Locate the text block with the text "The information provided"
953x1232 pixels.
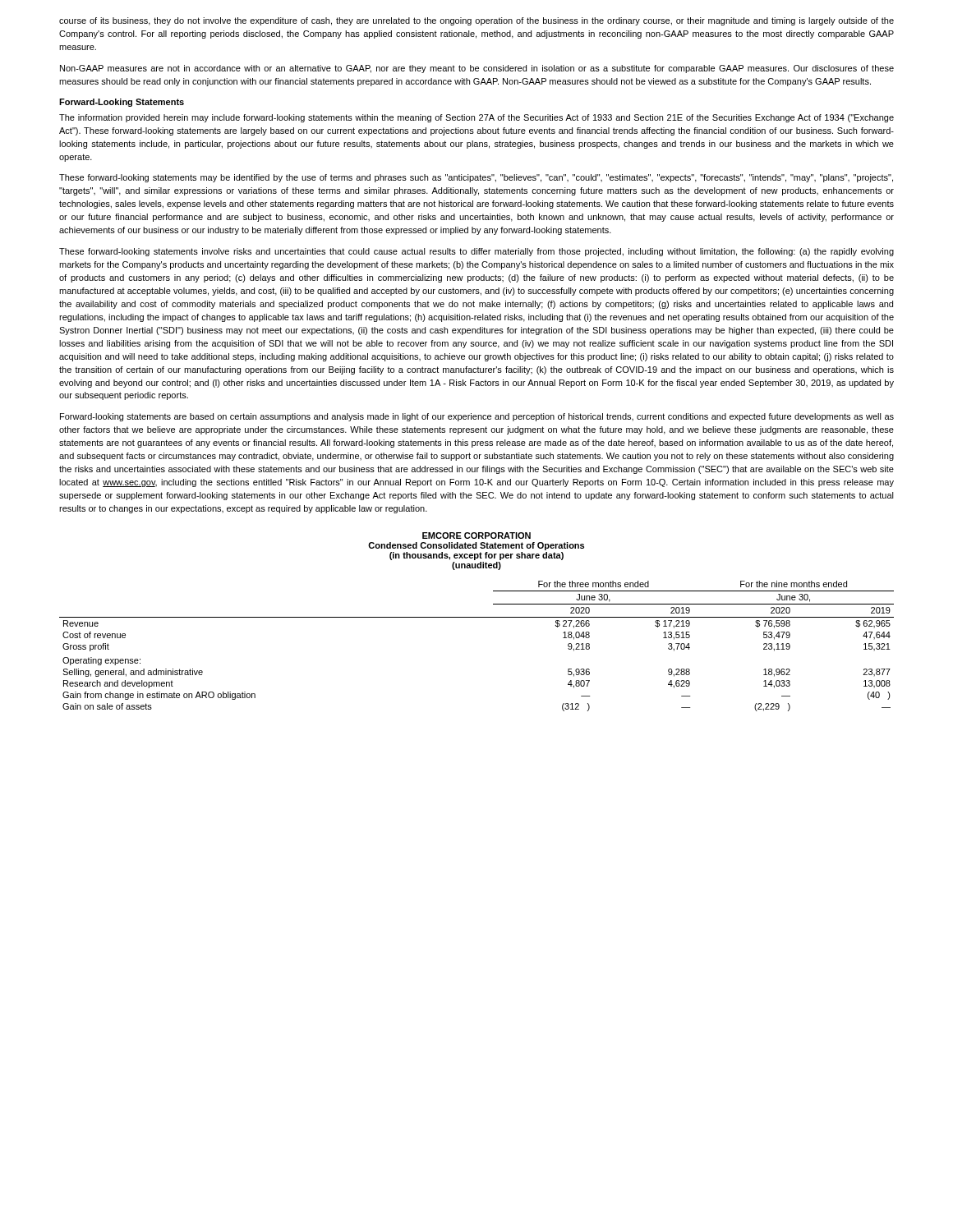pos(476,137)
